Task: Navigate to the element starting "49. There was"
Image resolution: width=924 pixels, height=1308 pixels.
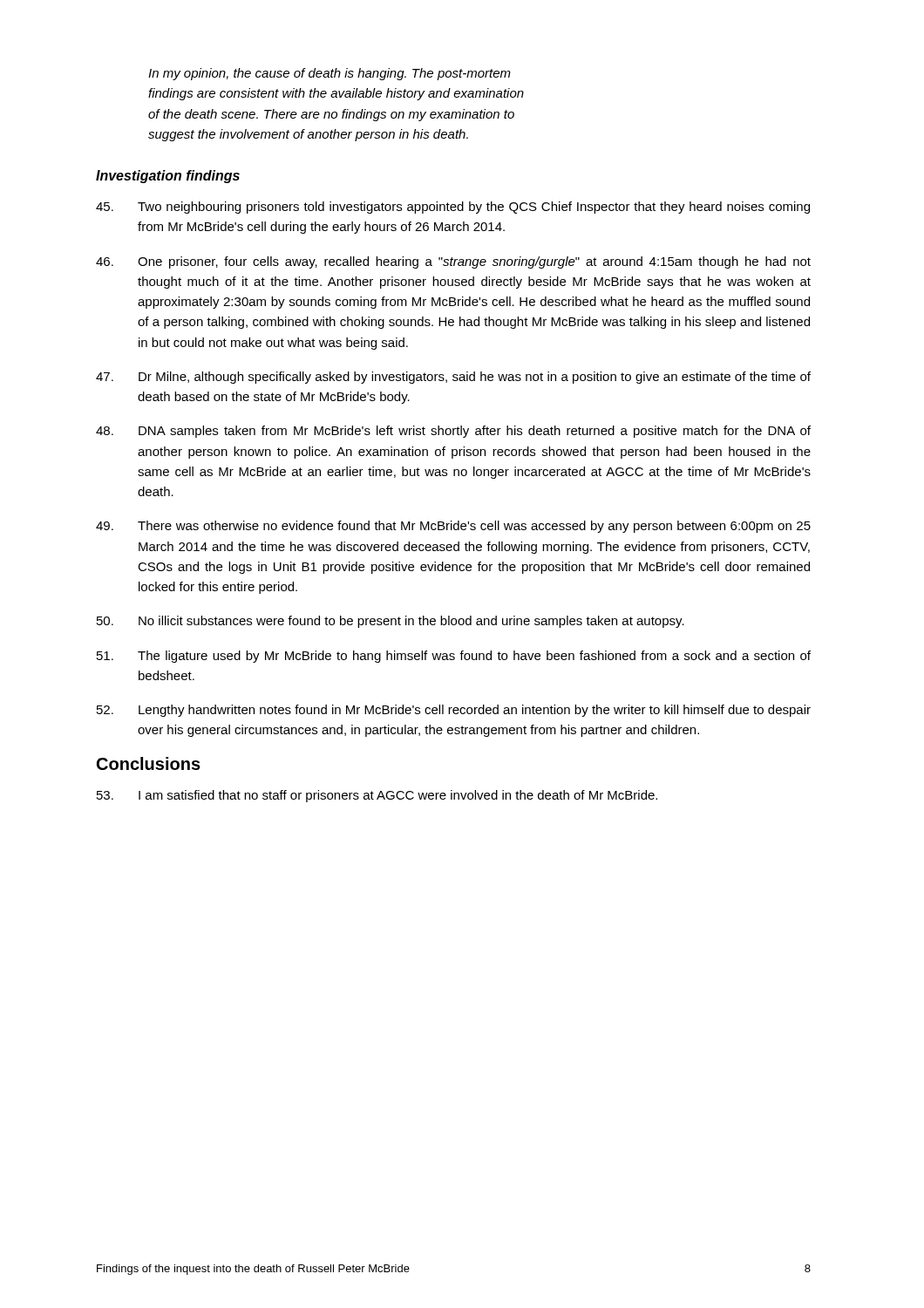Action: pos(453,556)
